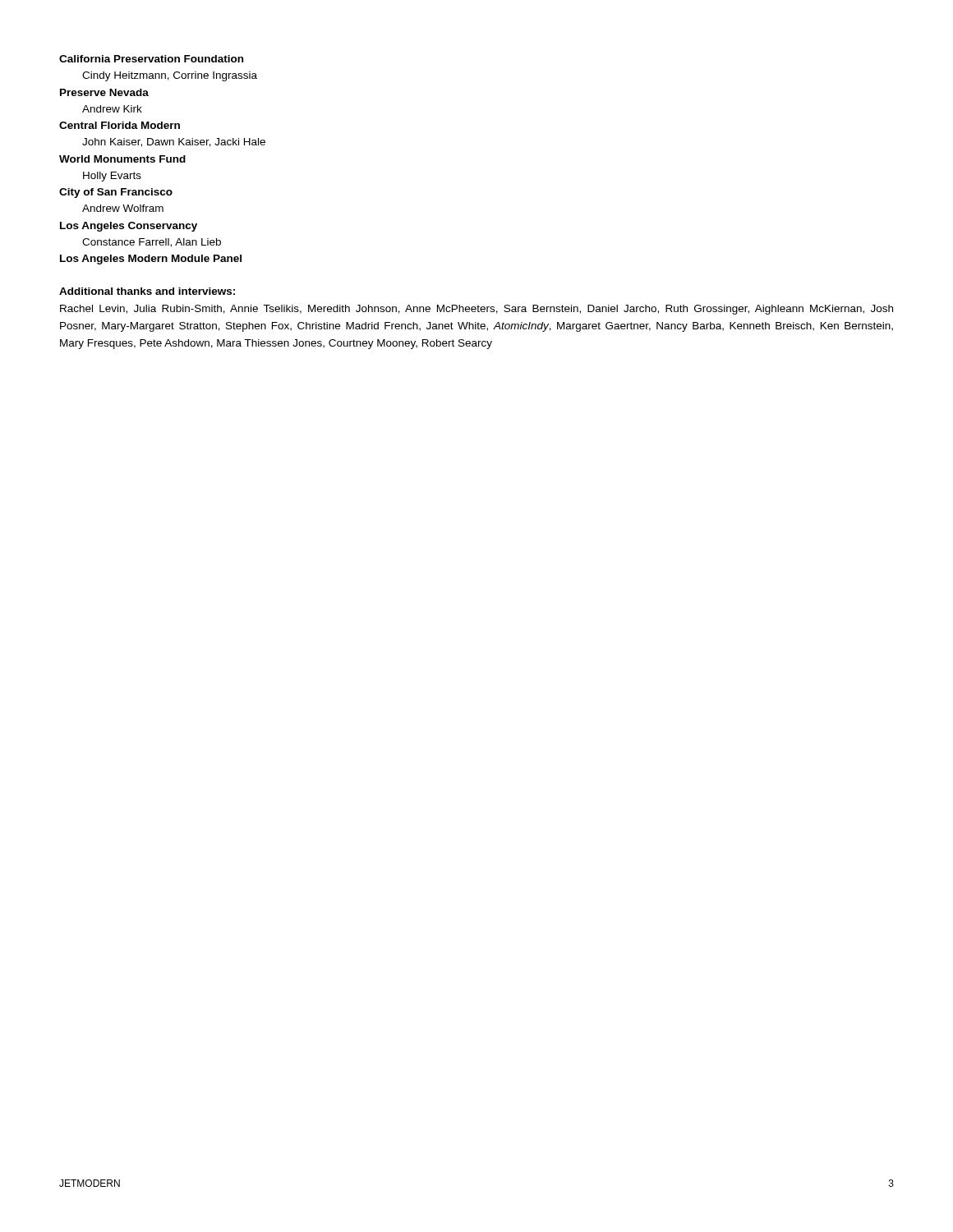953x1232 pixels.
Task: Navigate to the passage starting "Los Angeles Conservancy"
Action: (x=129, y=227)
